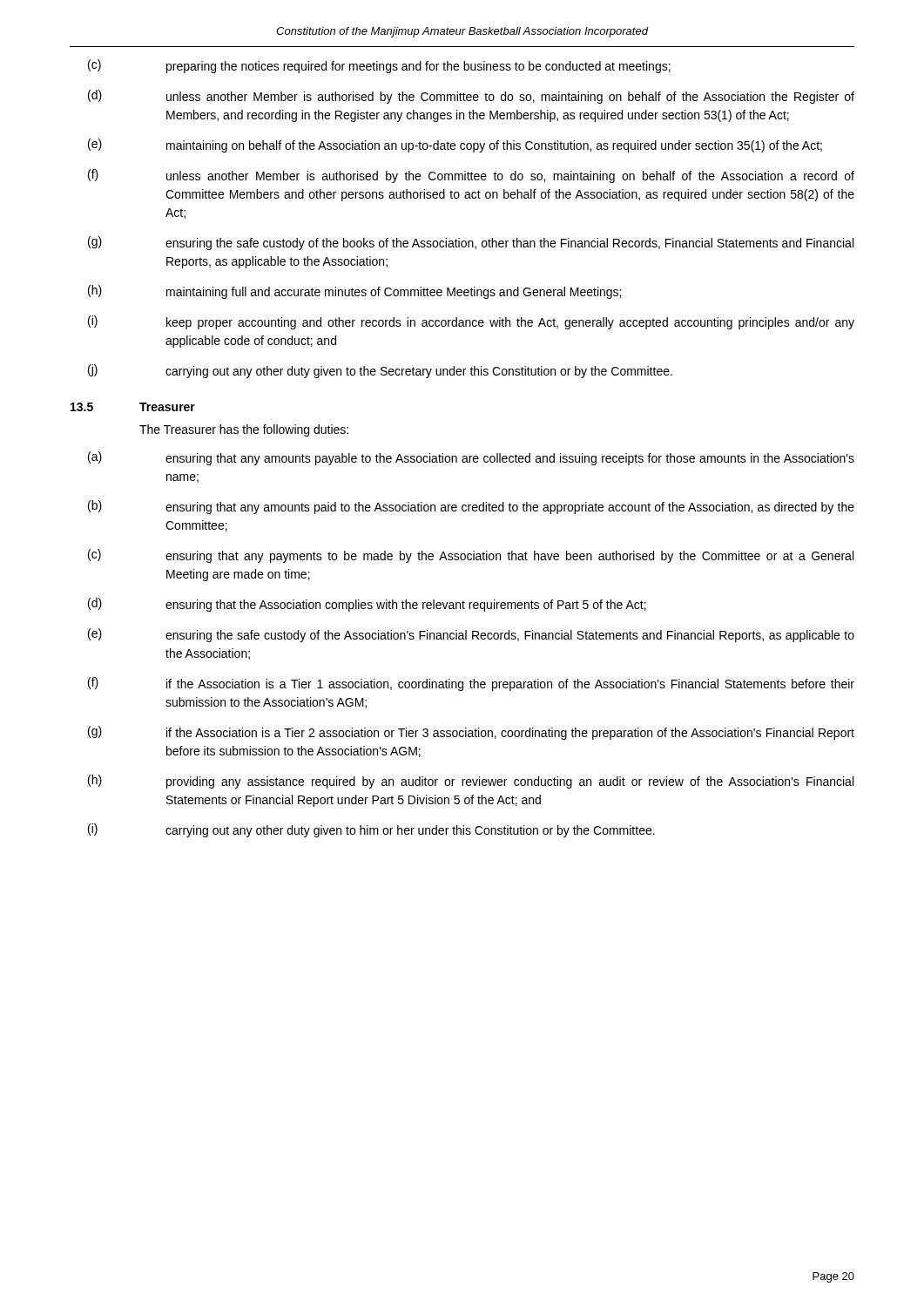Select the list item that reads "(h) maintaining full"
924x1307 pixels.
(462, 292)
